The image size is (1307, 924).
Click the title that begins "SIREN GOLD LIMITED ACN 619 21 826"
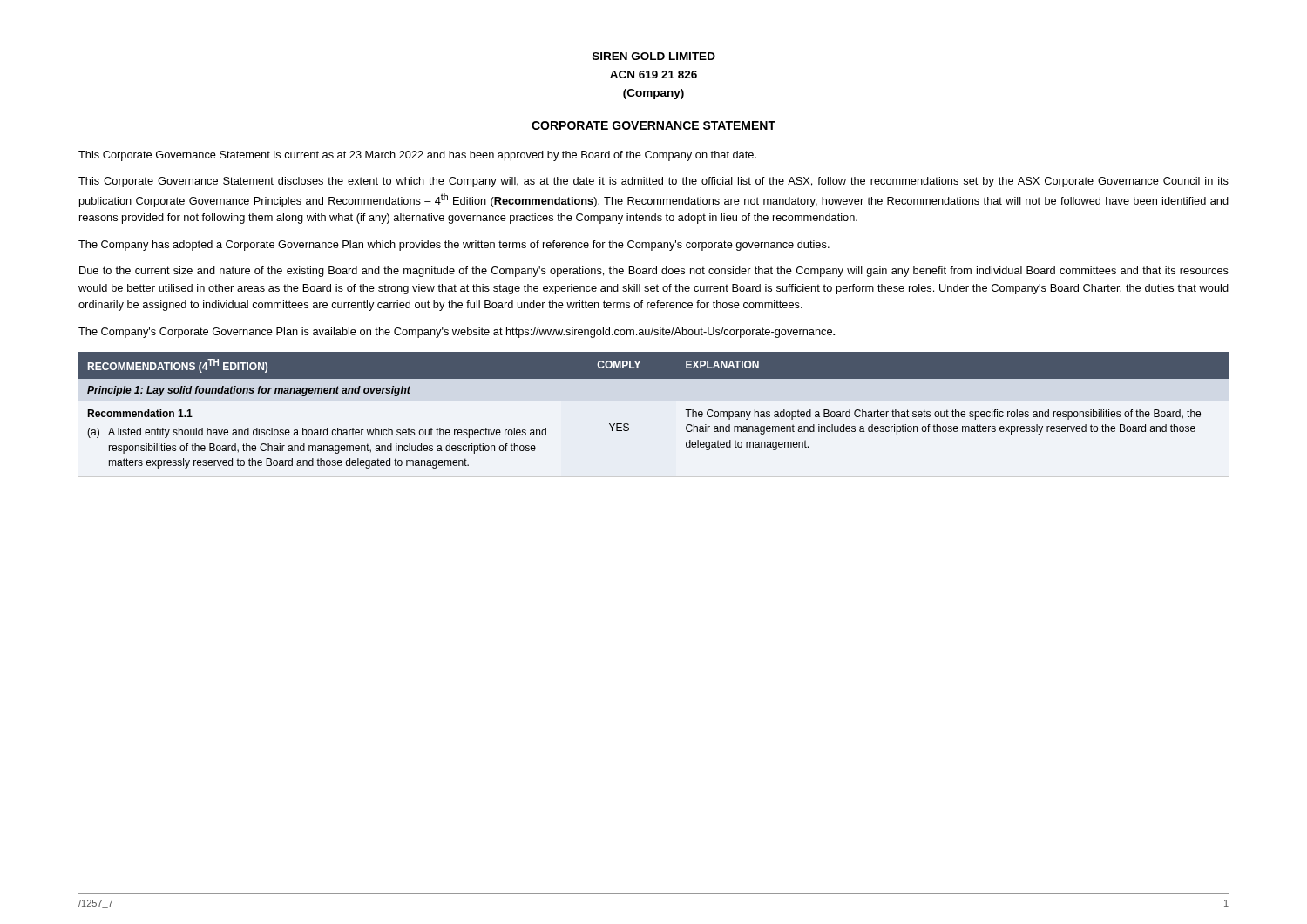click(654, 75)
